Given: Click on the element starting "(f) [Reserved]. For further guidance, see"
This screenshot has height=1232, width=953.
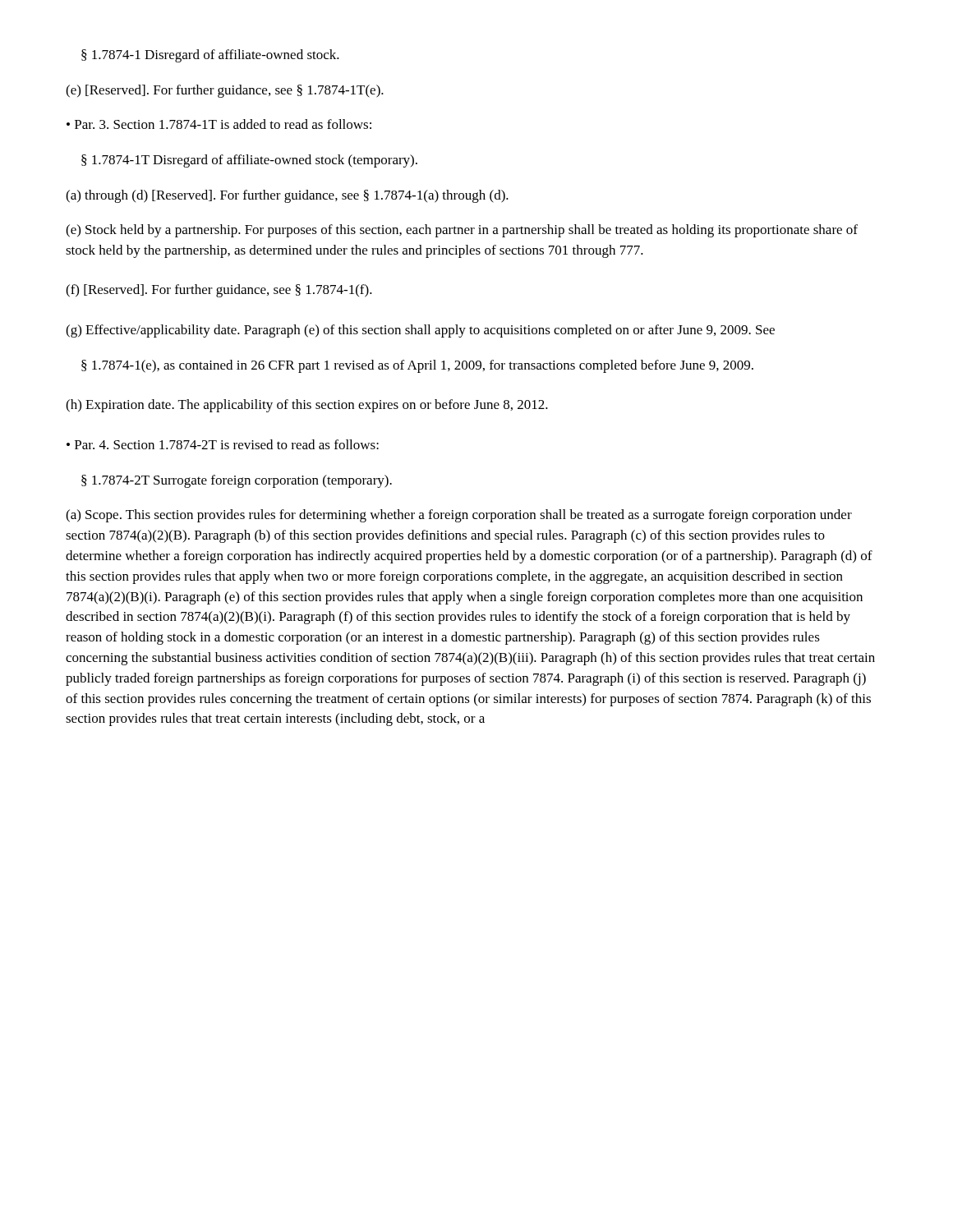Looking at the screenshot, I should 219,290.
